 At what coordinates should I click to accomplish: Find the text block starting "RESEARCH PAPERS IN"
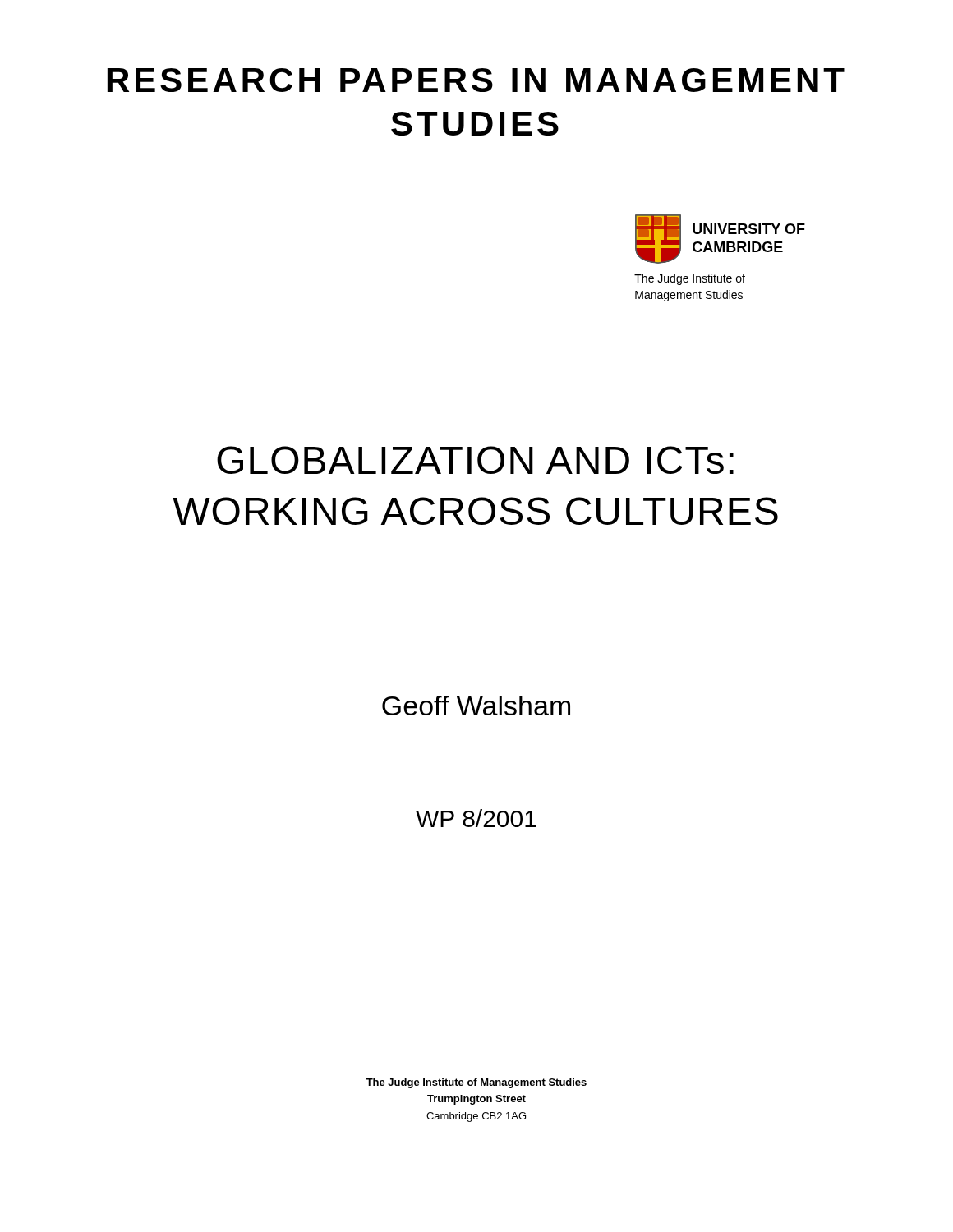[476, 102]
